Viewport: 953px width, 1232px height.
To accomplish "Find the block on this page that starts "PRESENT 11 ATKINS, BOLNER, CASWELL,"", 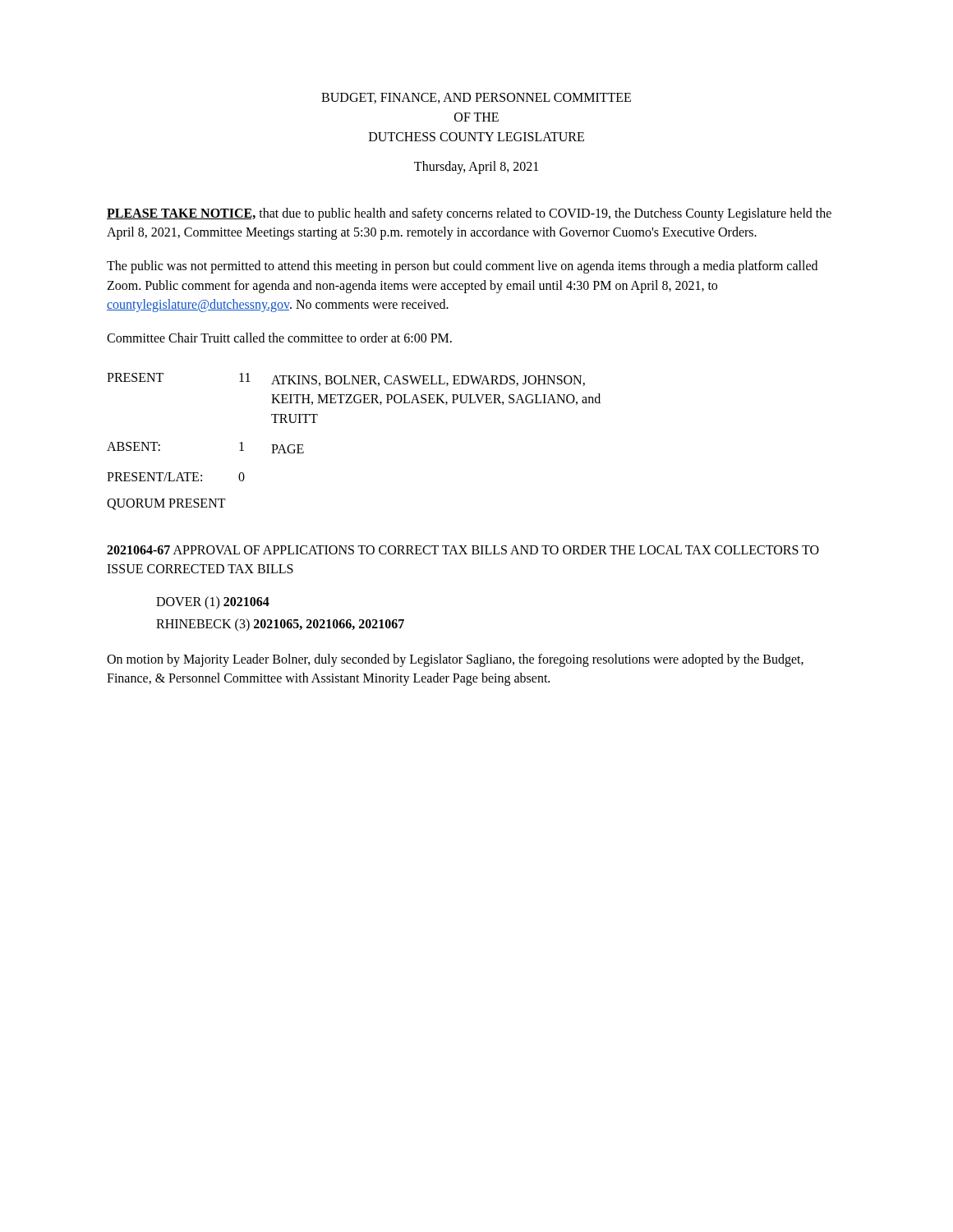I will coord(476,399).
